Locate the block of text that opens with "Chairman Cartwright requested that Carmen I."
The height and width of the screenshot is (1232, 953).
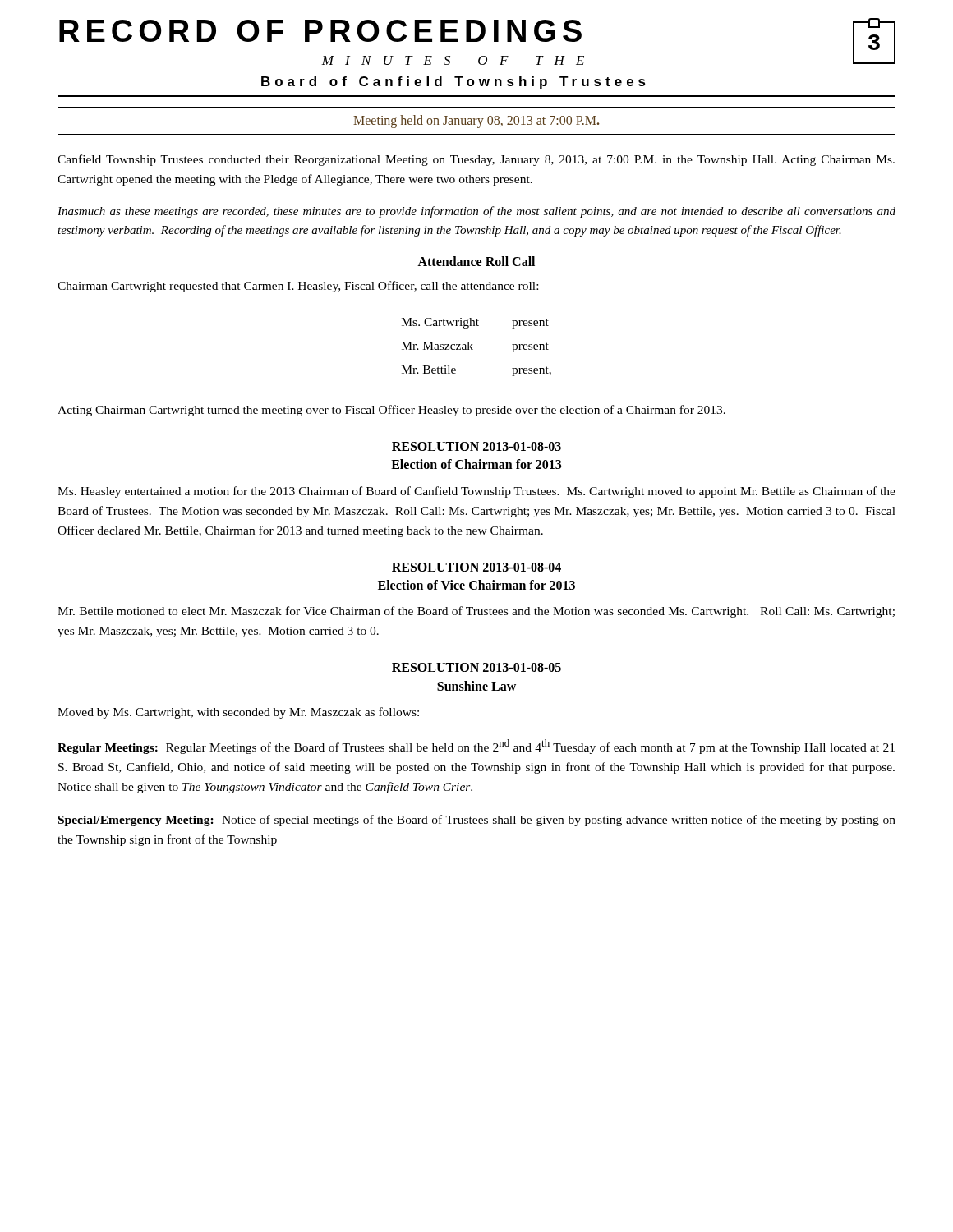point(298,286)
